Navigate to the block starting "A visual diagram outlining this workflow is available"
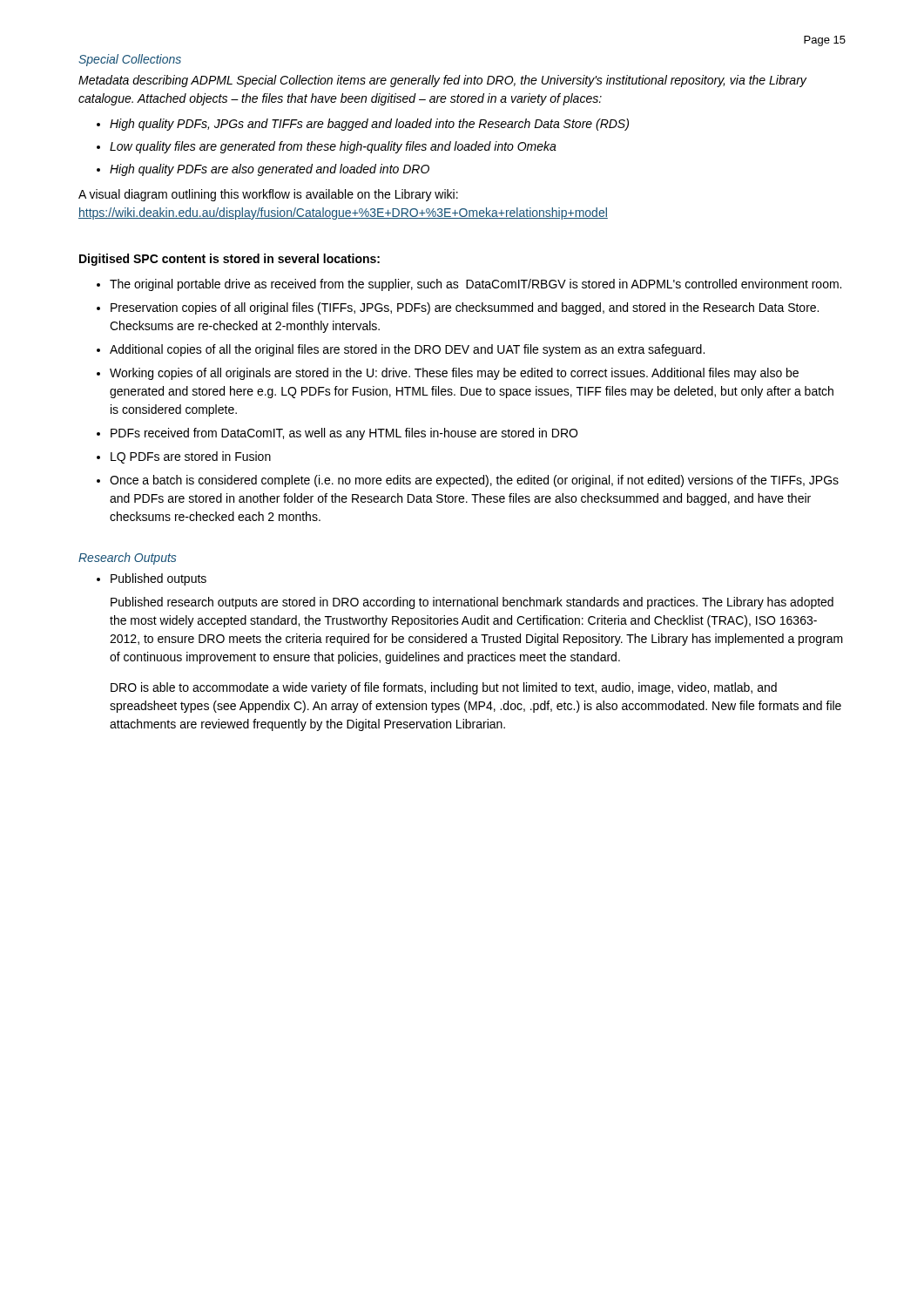This screenshot has height=1307, width=924. pyautogui.click(x=343, y=203)
